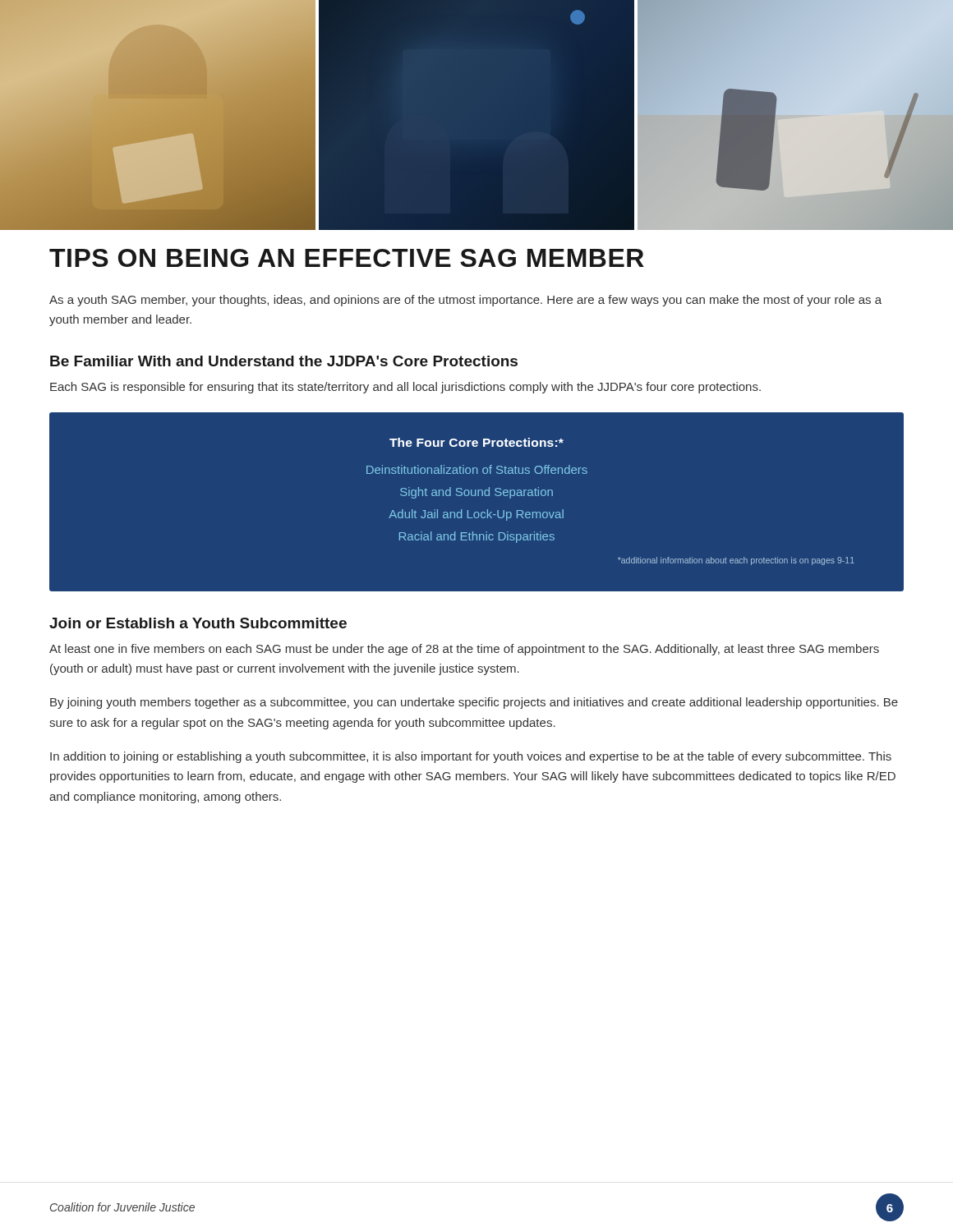Locate the photo
The width and height of the screenshot is (953, 1232).
coord(476,115)
